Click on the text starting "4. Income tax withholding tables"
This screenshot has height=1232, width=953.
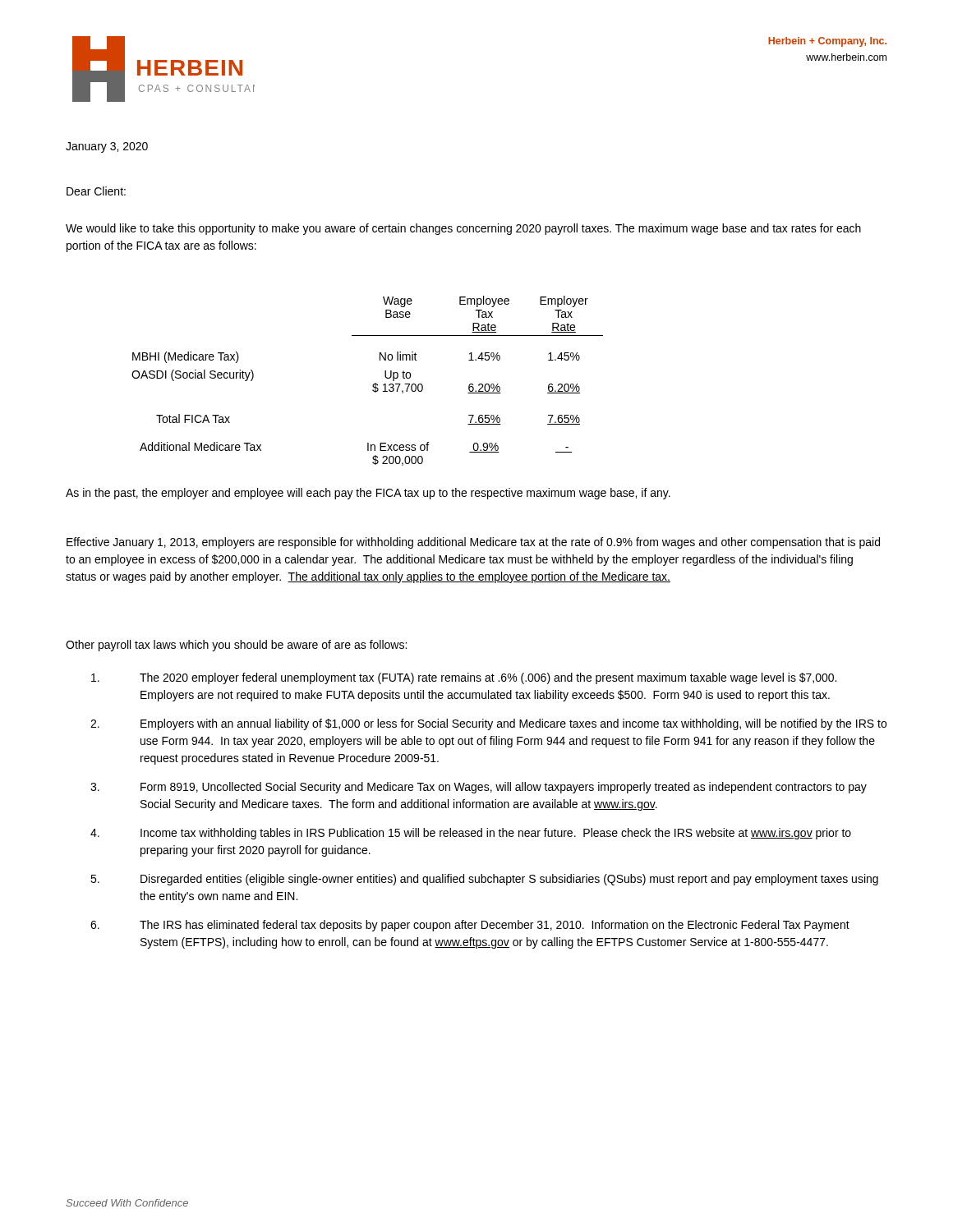[476, 842]
